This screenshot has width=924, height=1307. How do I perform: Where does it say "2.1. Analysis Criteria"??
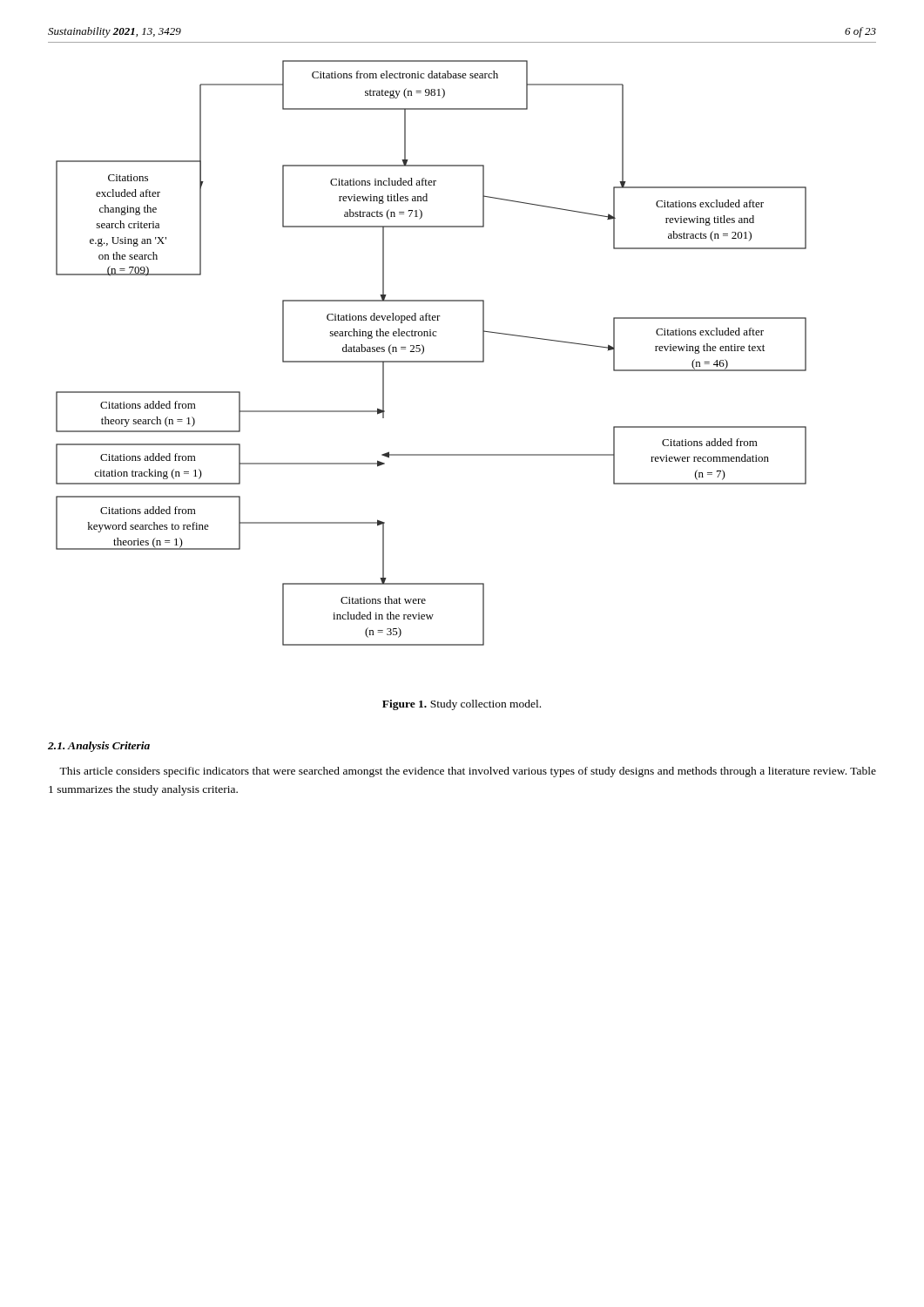click(99, 745)
